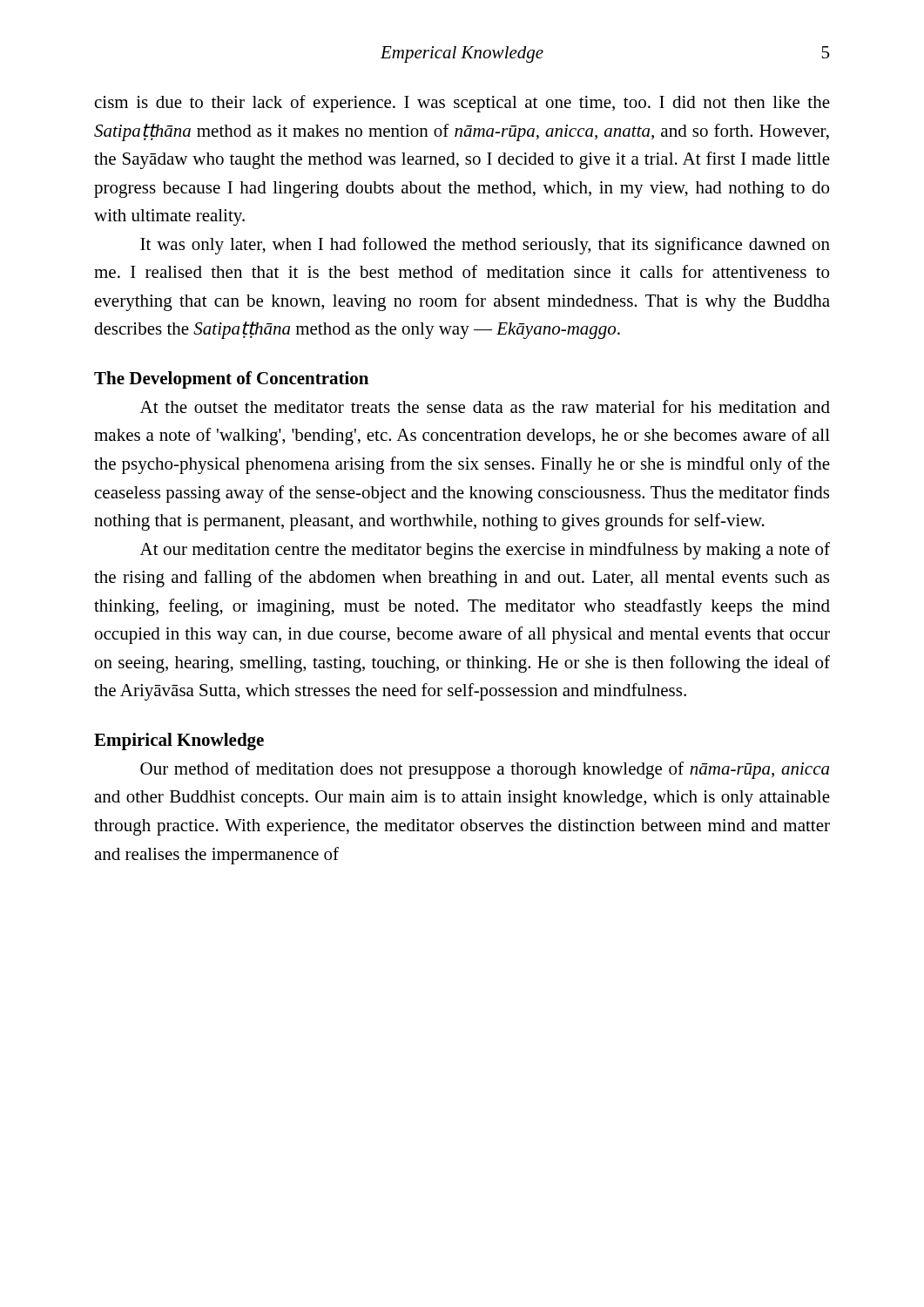Click on the section header with the text "The Development of Concentration"
The height and width of the screenshot is (1307, 924).
[231, 378]
